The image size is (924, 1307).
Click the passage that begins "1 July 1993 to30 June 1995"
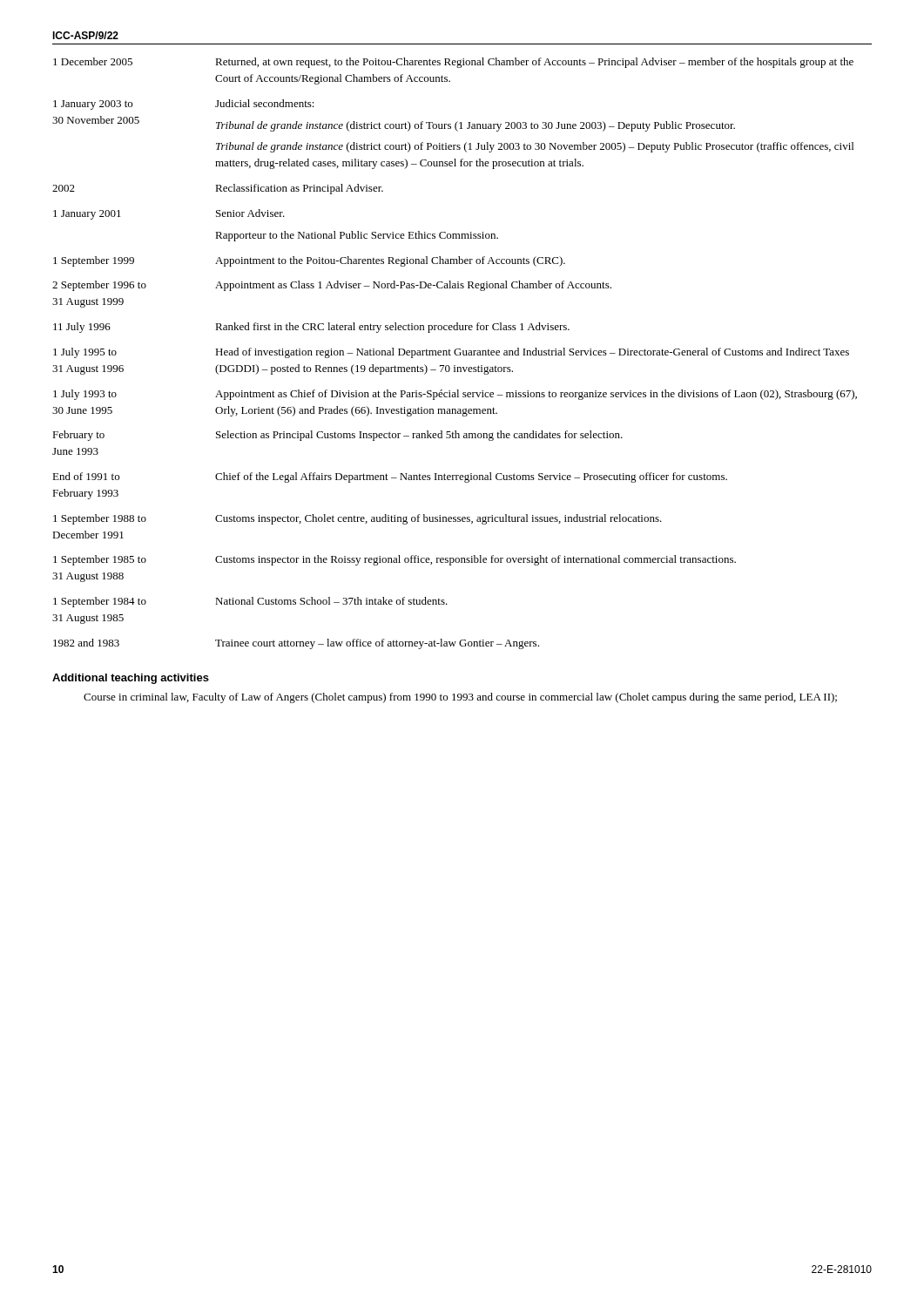pos(462,402)
